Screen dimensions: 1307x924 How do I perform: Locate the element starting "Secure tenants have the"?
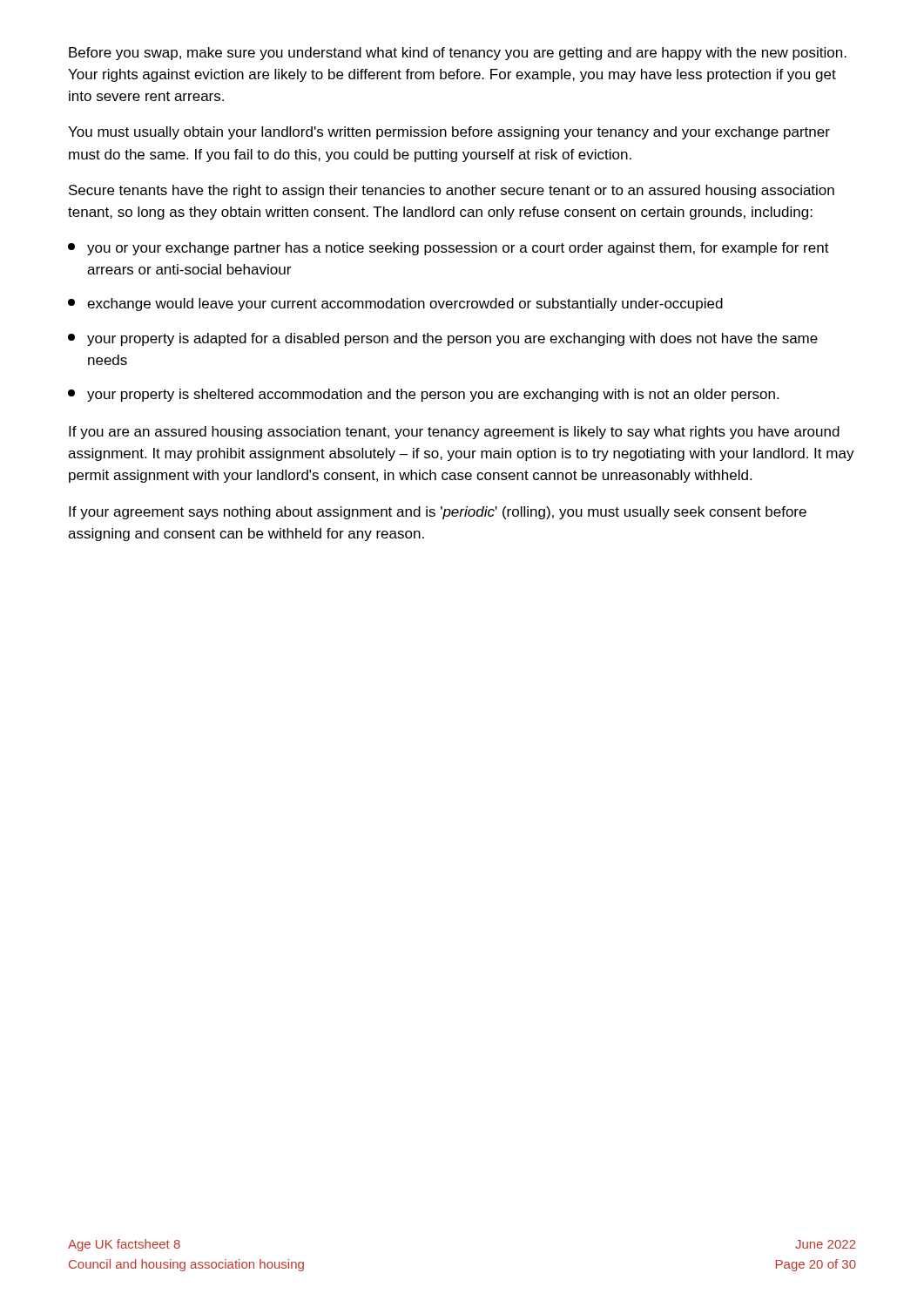coord(451,201)
